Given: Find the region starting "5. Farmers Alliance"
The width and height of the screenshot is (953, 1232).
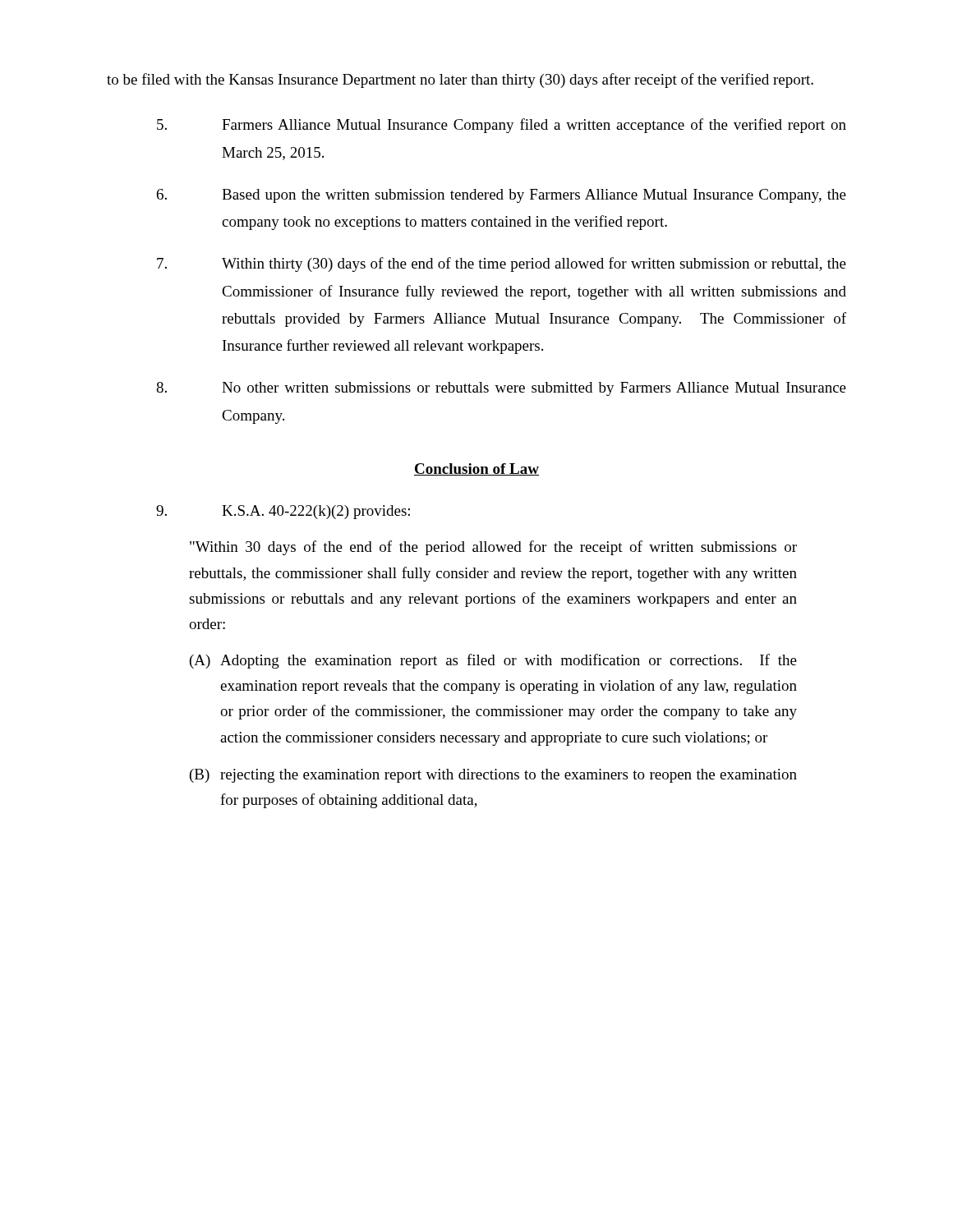Looking at the screenshot, I should [476, 138].
